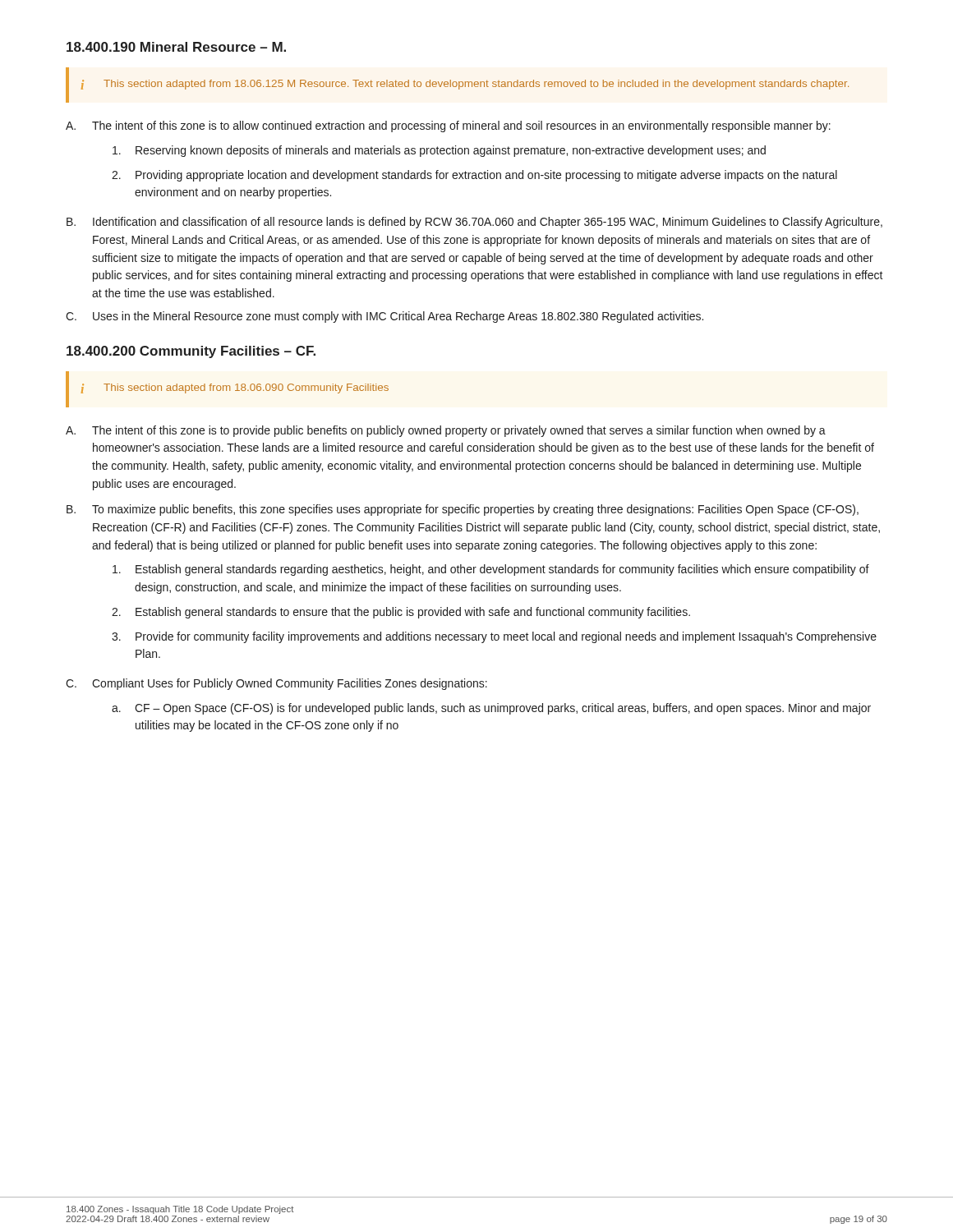Navigate to the element starting "18.400.190 Mineral Resource – M."
The width and height of the screenshot is (953, 1232).
(176, 47)
